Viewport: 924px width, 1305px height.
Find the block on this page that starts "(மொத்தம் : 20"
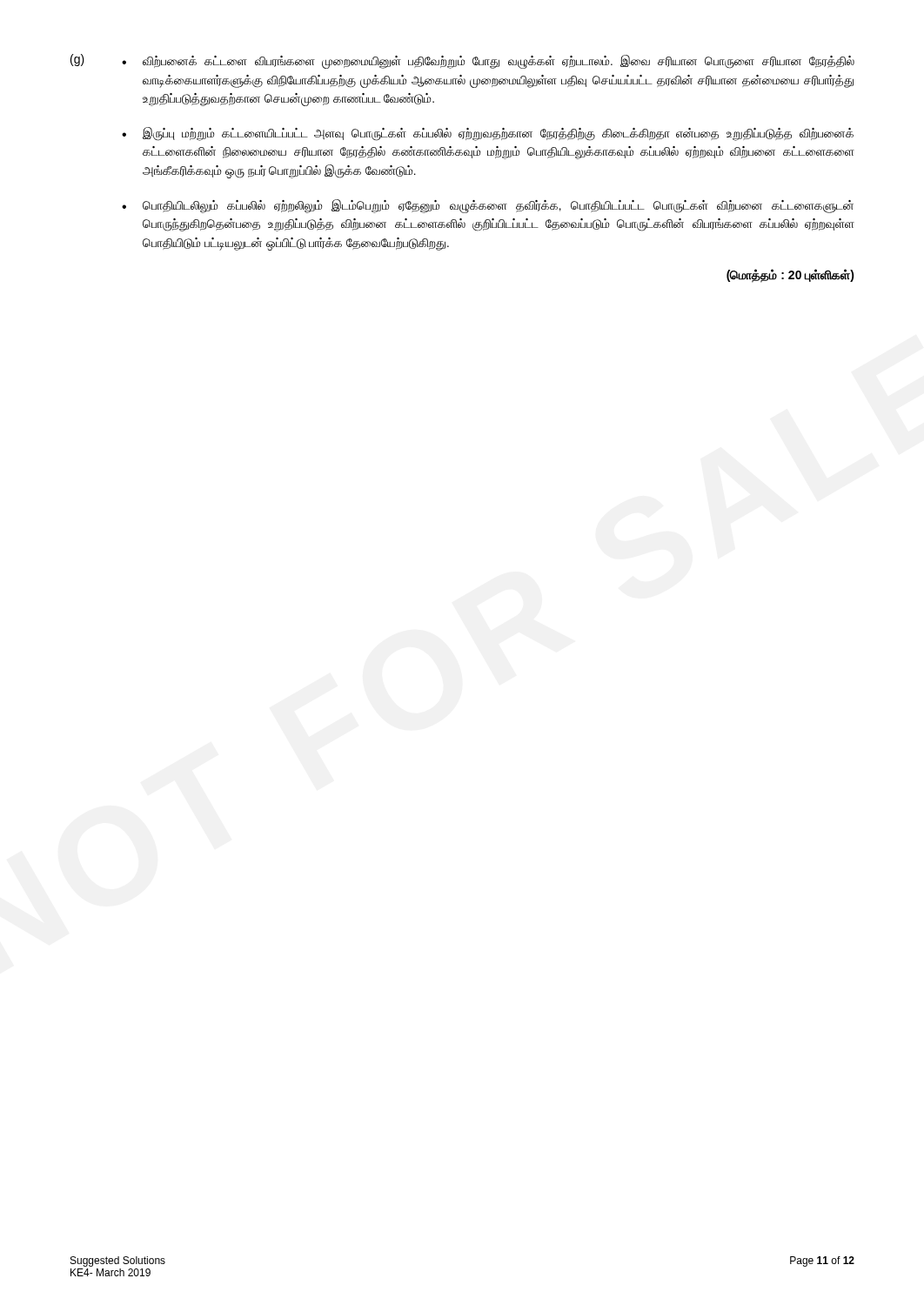(x=790, y=275)
